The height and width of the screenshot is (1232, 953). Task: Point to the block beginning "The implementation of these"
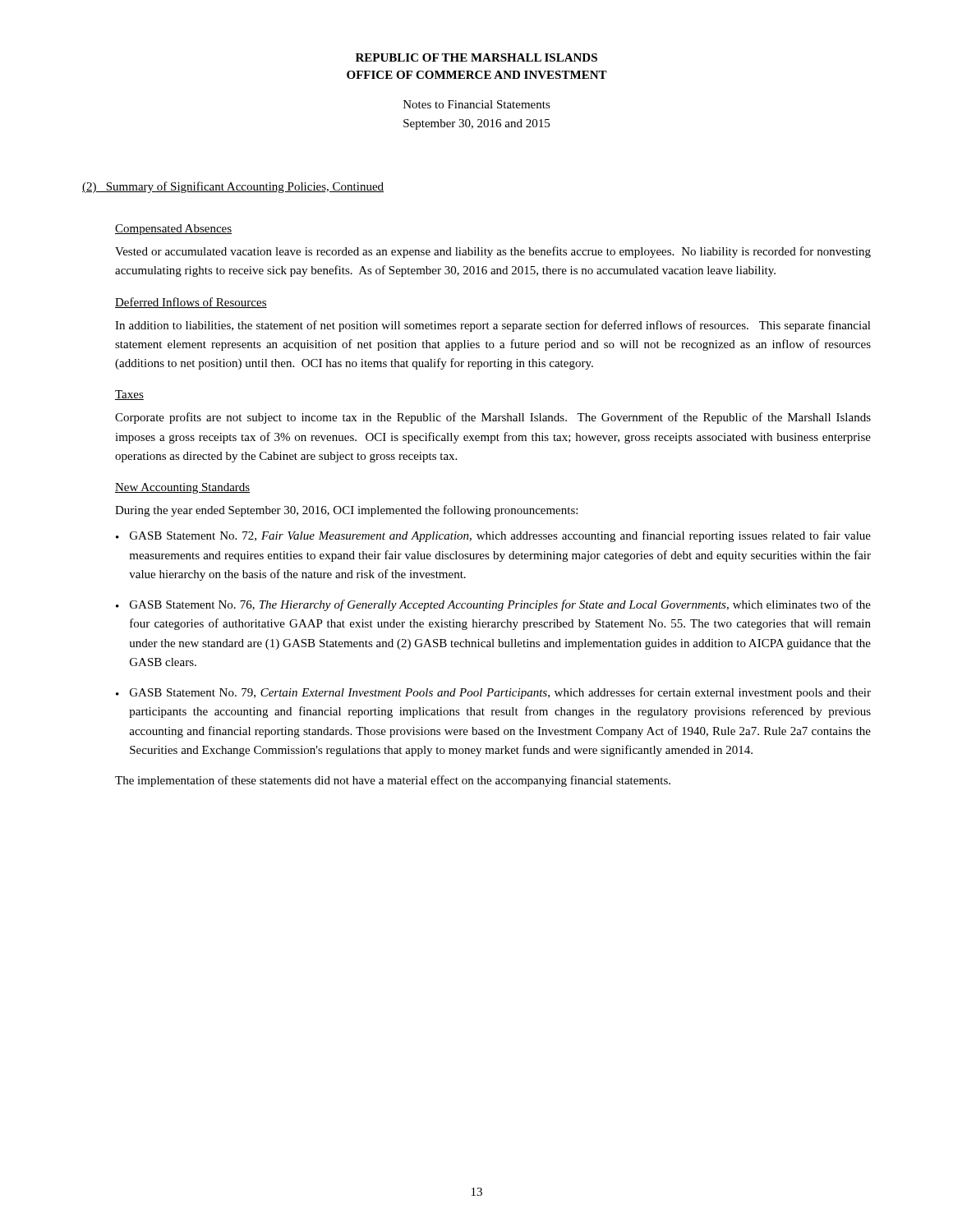click(393, 780)
